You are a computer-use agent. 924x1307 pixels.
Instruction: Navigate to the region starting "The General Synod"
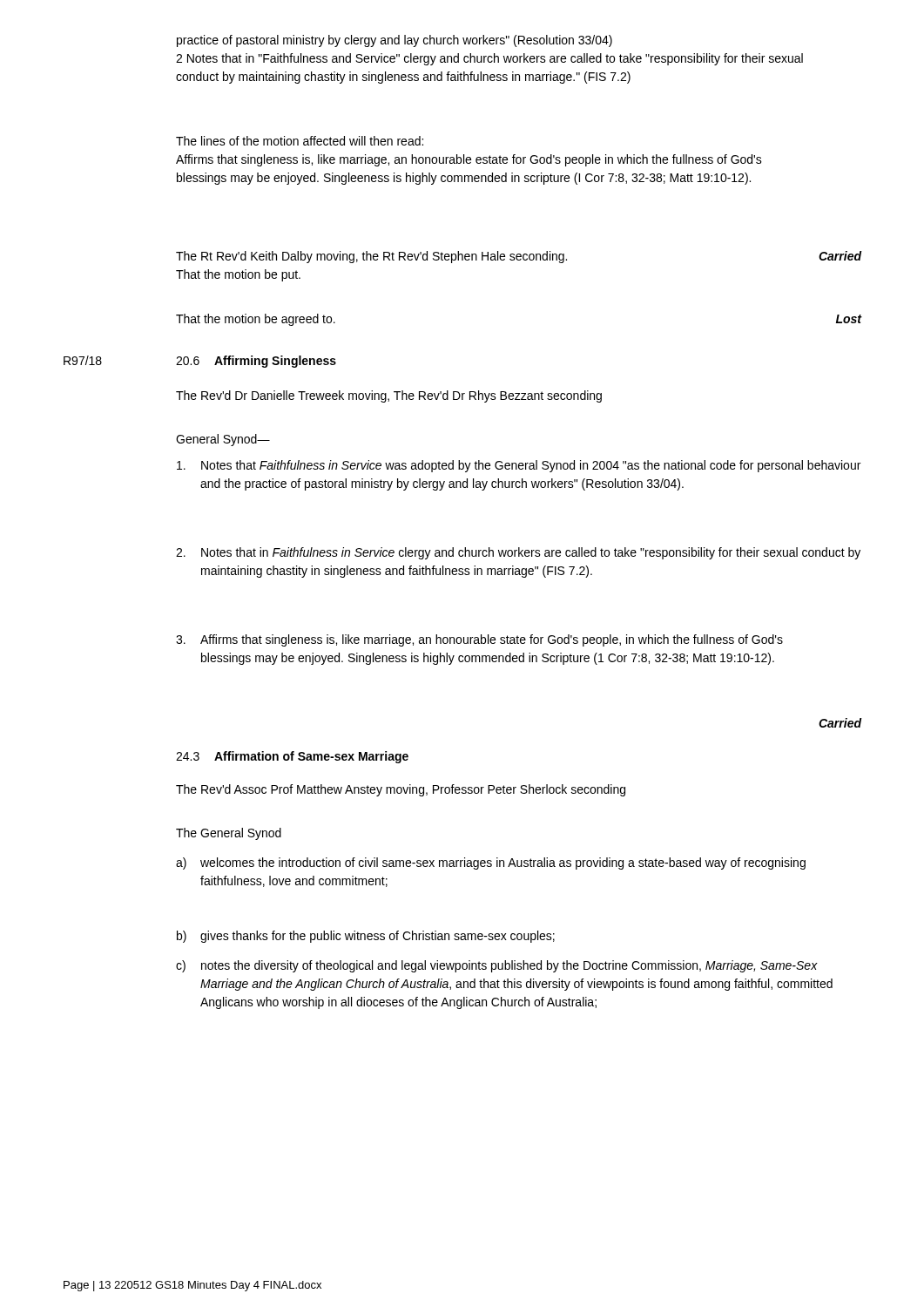tap(229, 834)
